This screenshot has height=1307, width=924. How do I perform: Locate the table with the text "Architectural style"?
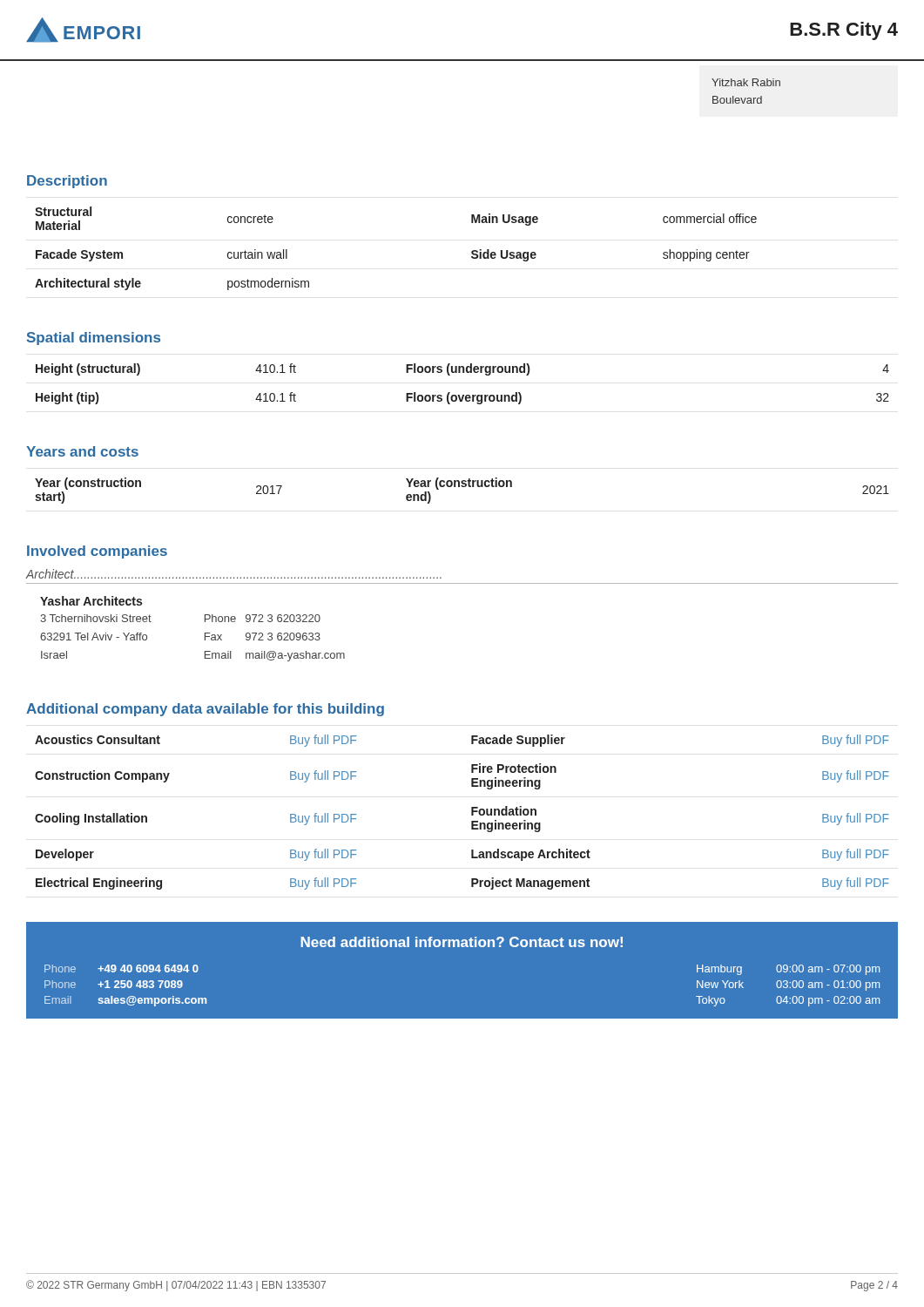pos(462,247)
